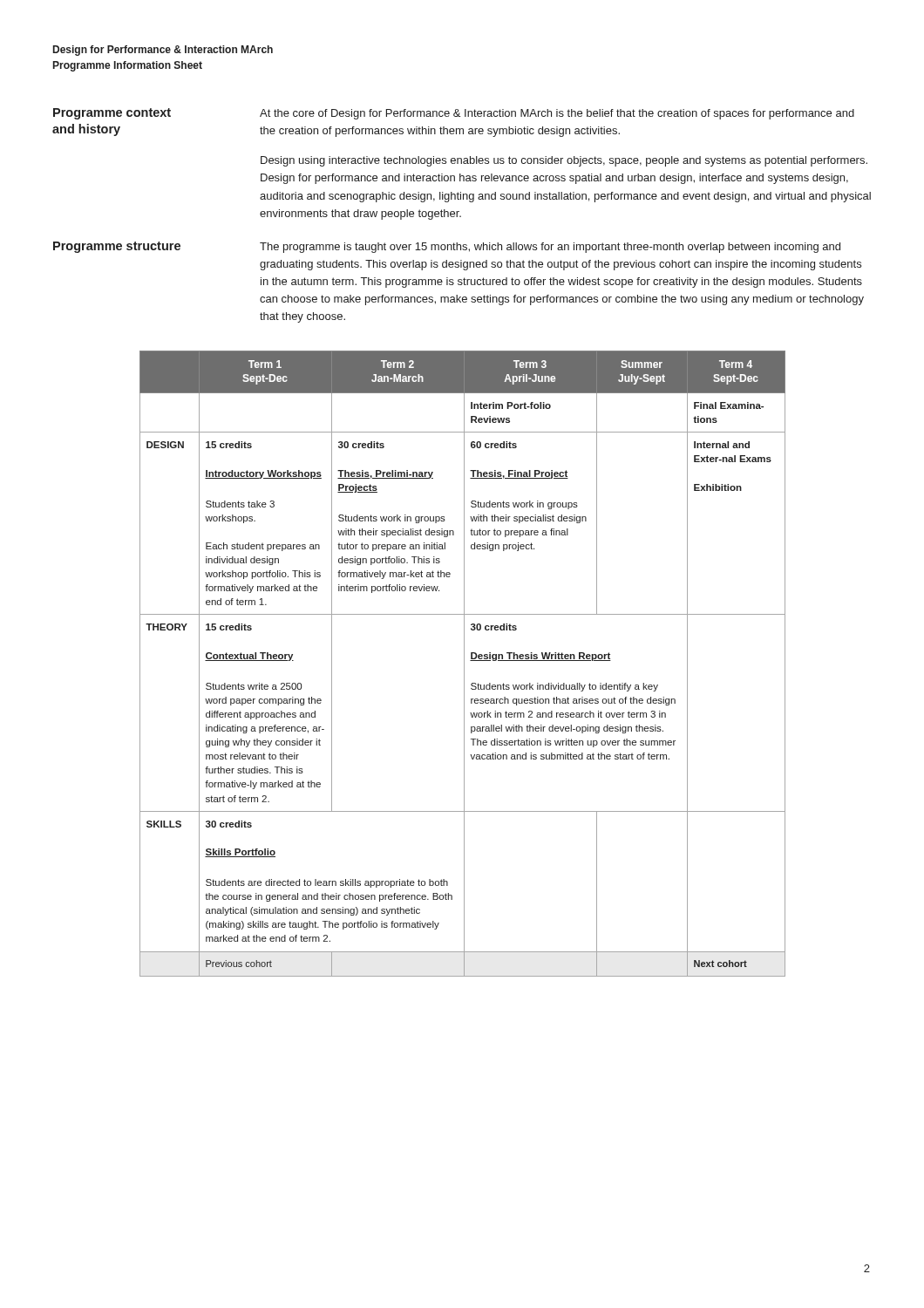This screenshot has height=1308, width=924.
Task: Find the table that mentions "Term 1 Sept-Dec"
Action: coord(462,663)
